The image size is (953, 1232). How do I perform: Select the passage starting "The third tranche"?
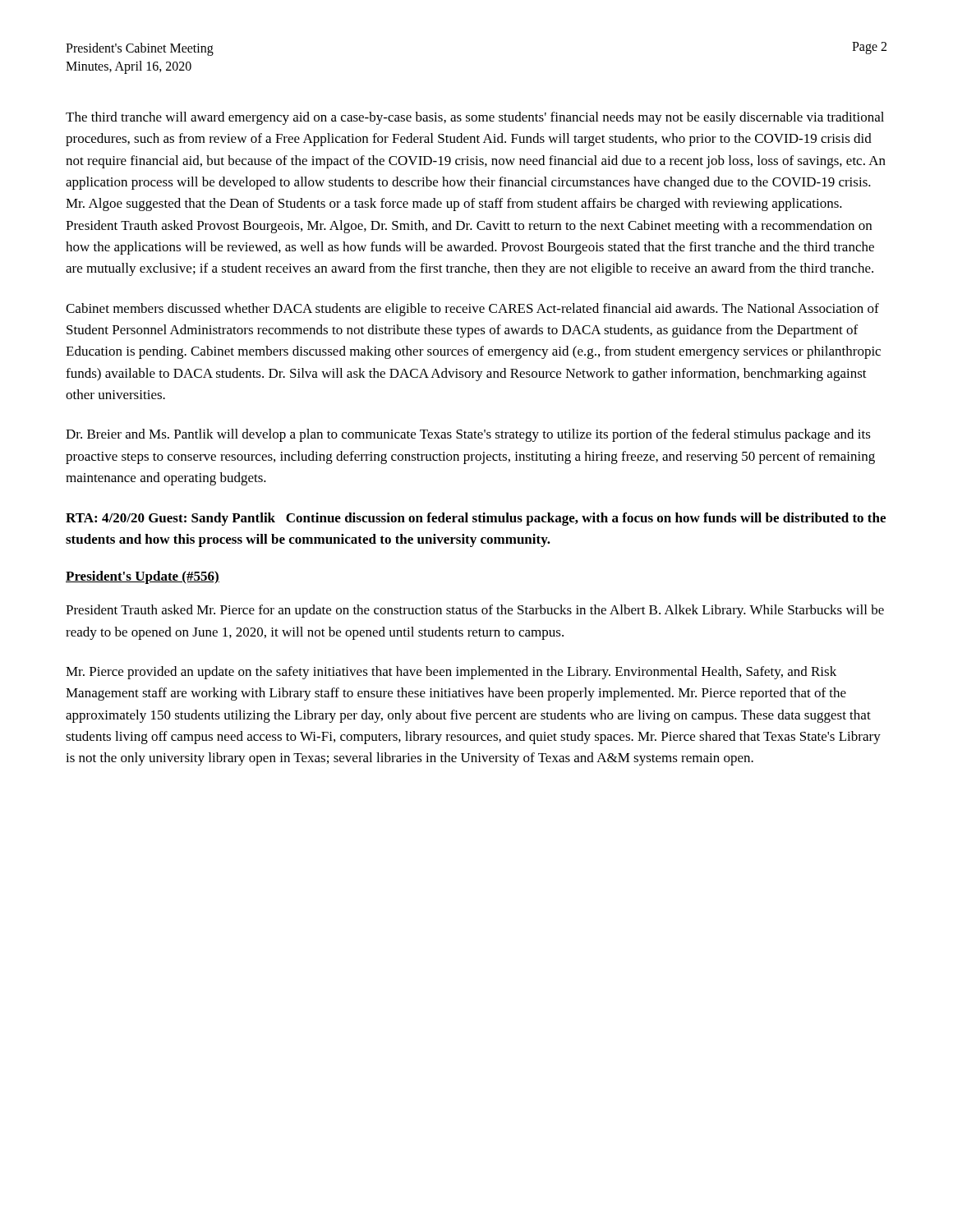pos(476,193)
